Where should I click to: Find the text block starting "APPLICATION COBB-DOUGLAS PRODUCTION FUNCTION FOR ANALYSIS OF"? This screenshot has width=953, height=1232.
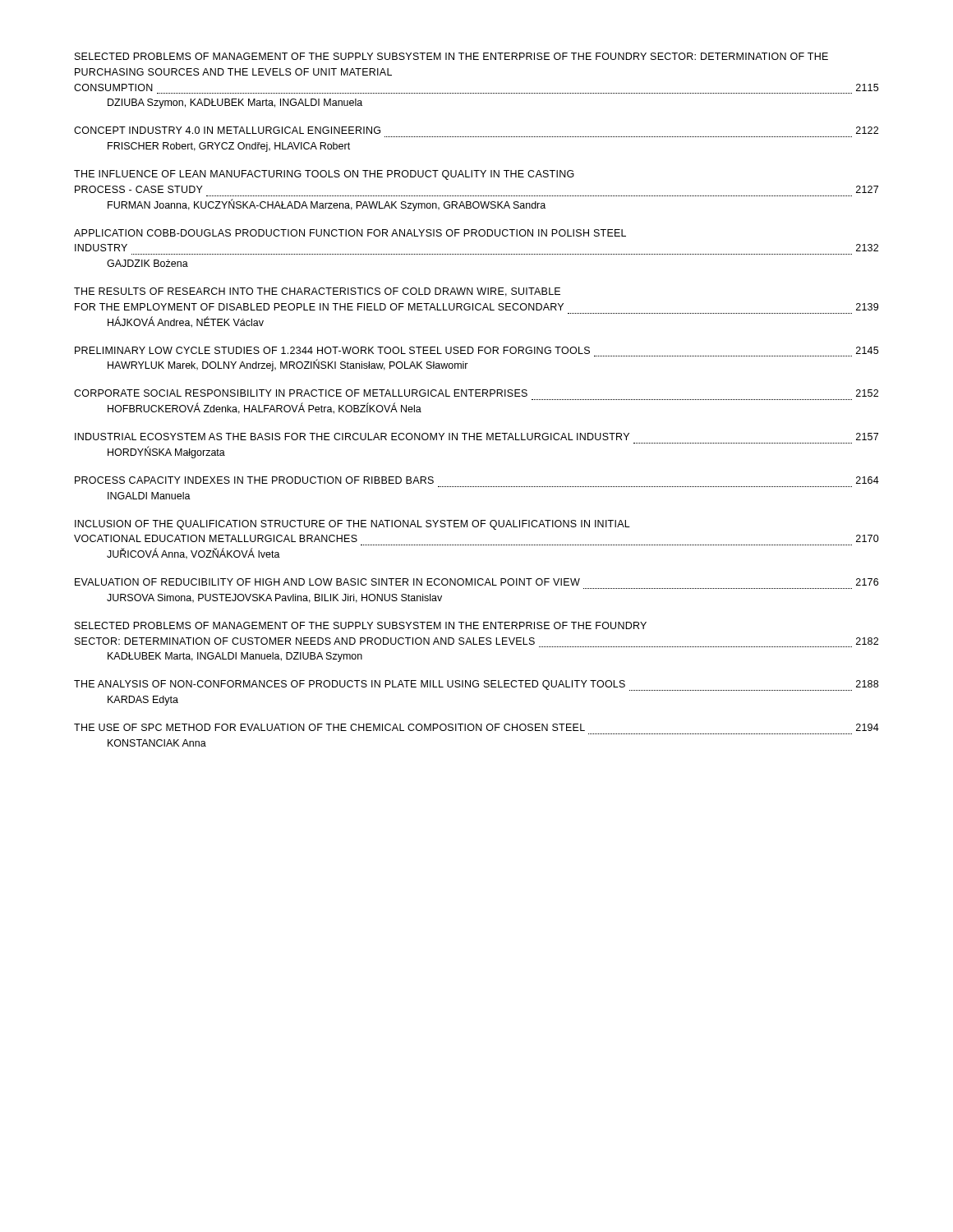pos(476,247)
